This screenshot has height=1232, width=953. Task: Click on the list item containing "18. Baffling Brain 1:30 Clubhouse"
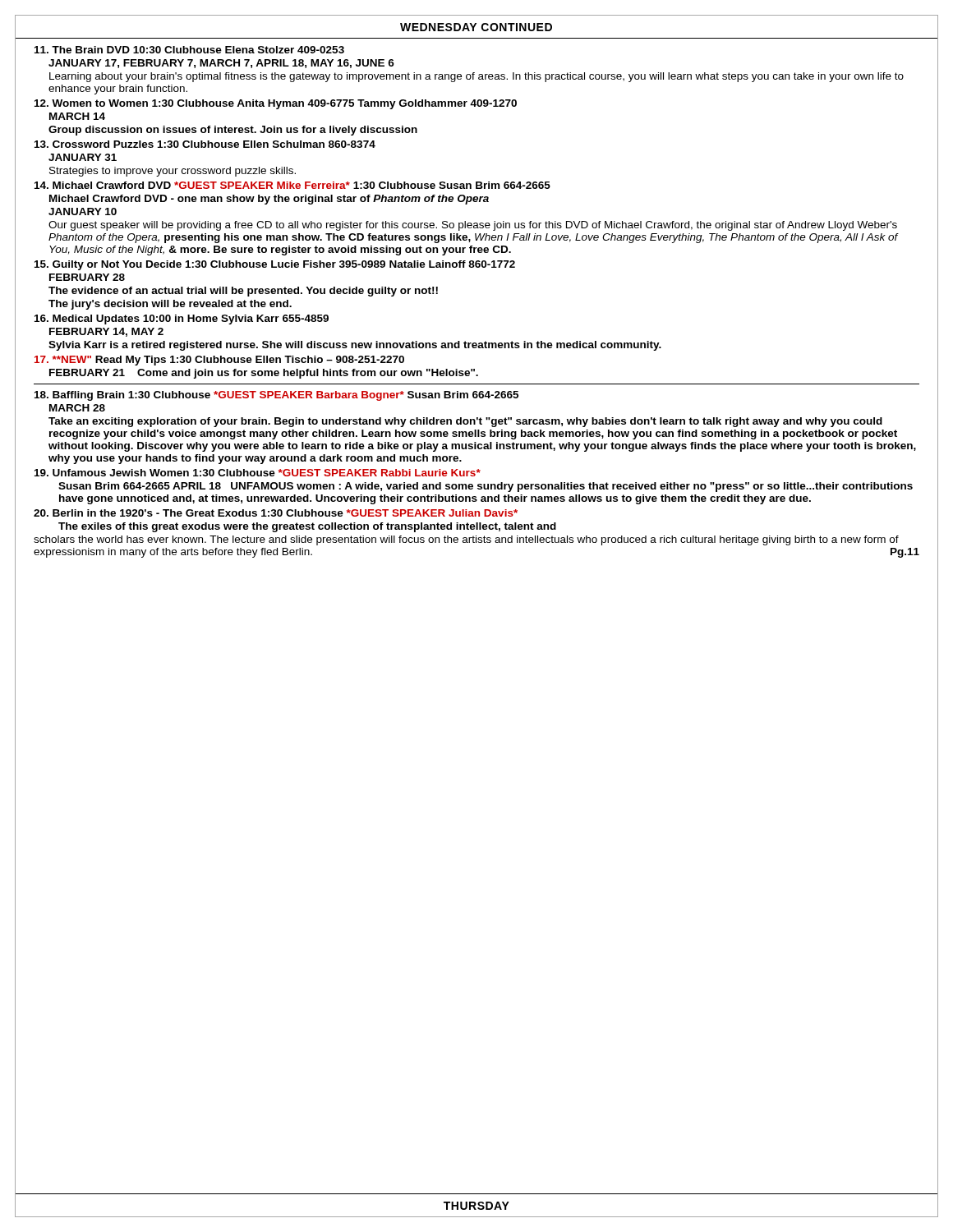coord(476,426)
